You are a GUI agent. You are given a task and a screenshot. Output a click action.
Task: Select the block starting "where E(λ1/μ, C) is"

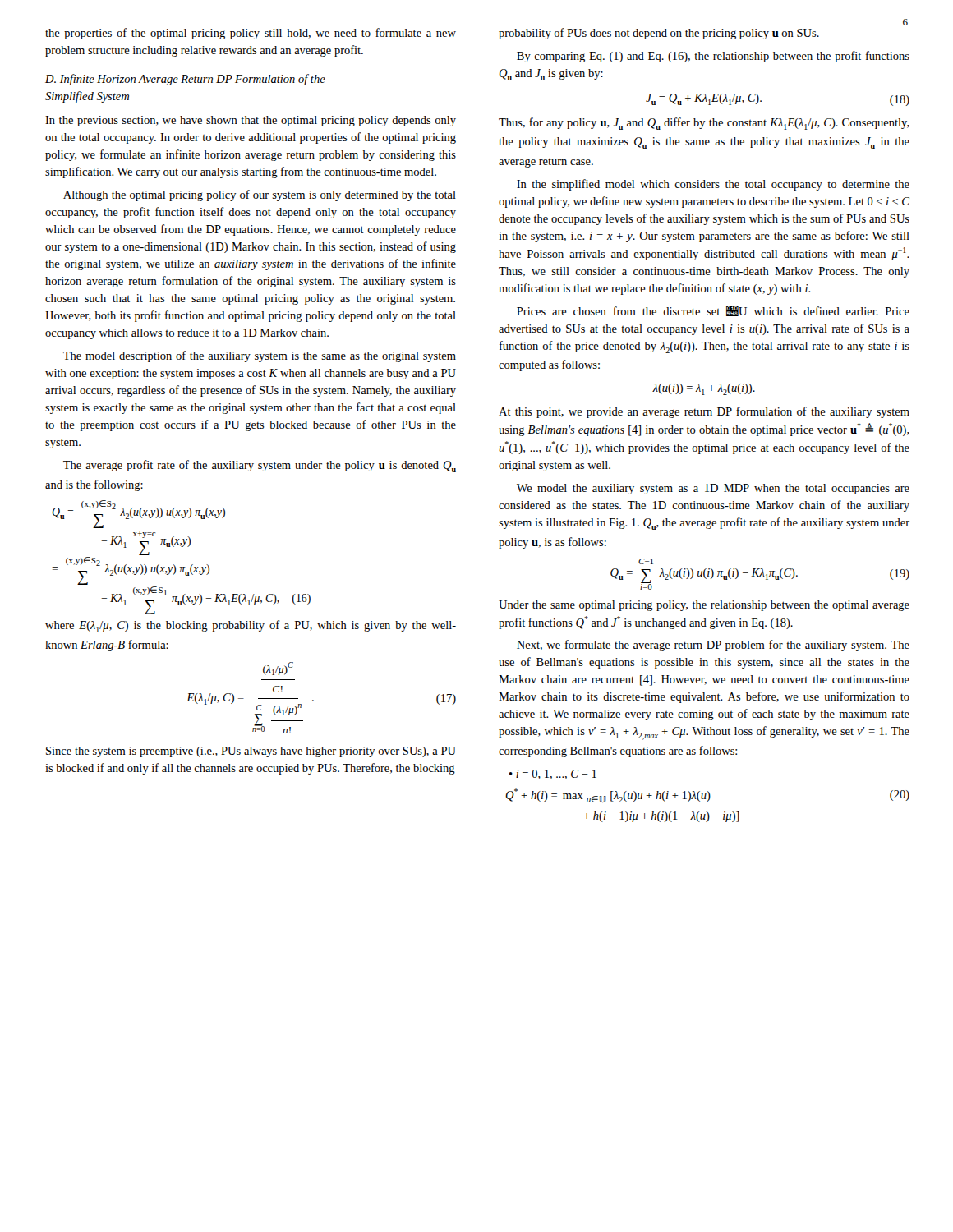pos(251,635)
